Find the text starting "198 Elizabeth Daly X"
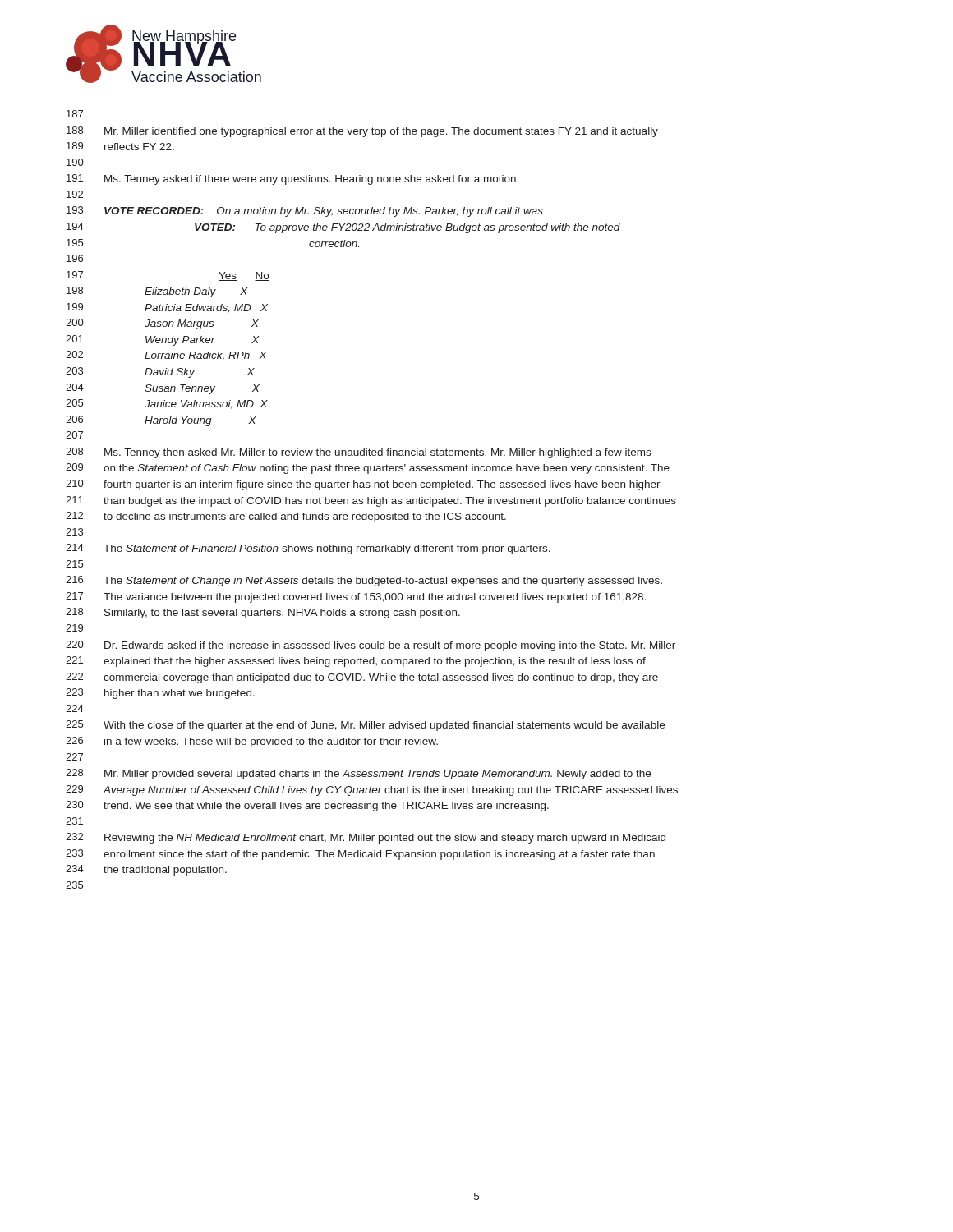Screen dimensions: 1232x953 click(x=157, y=292)
